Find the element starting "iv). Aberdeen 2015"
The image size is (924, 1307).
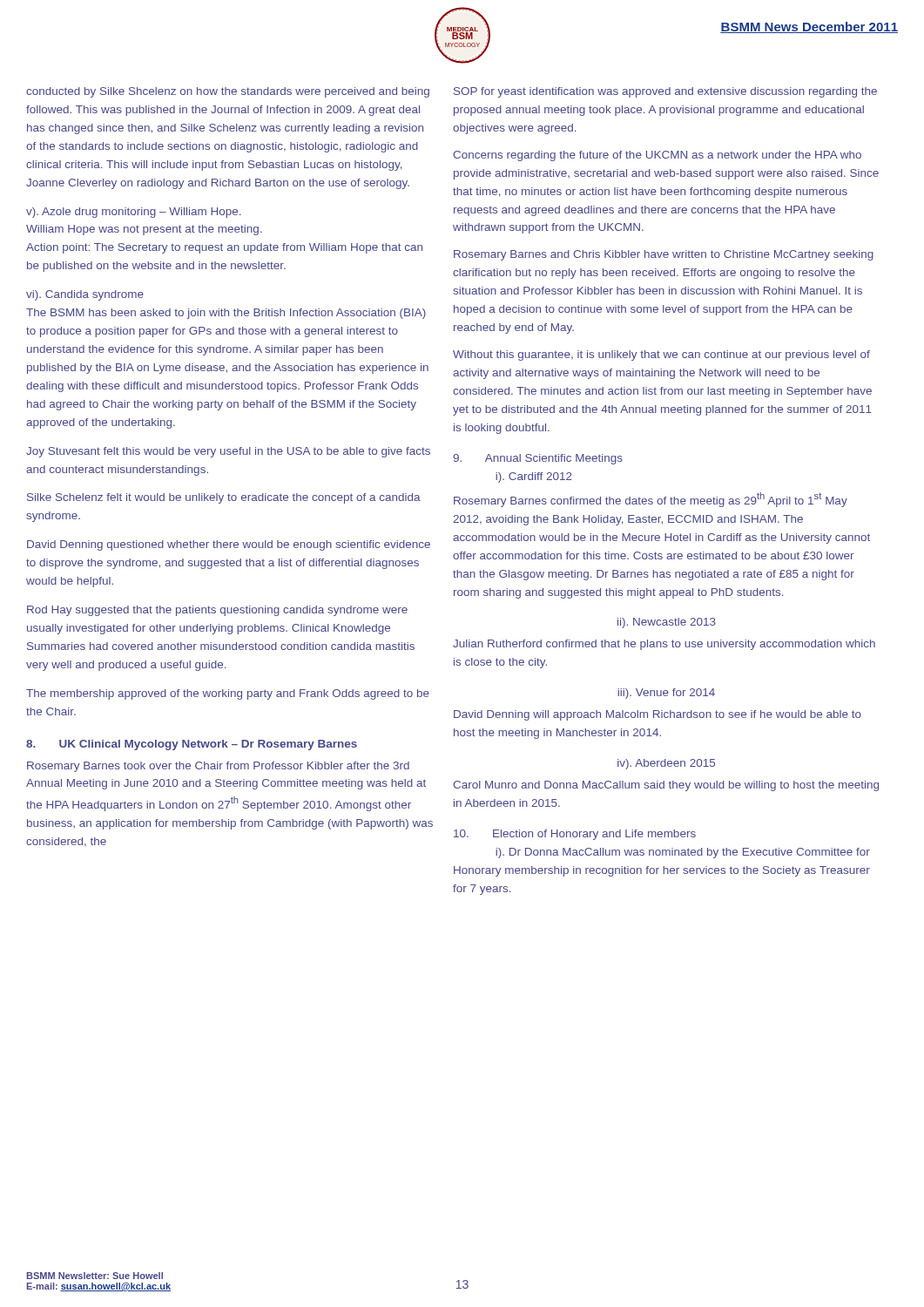click(x=666, y=763)
